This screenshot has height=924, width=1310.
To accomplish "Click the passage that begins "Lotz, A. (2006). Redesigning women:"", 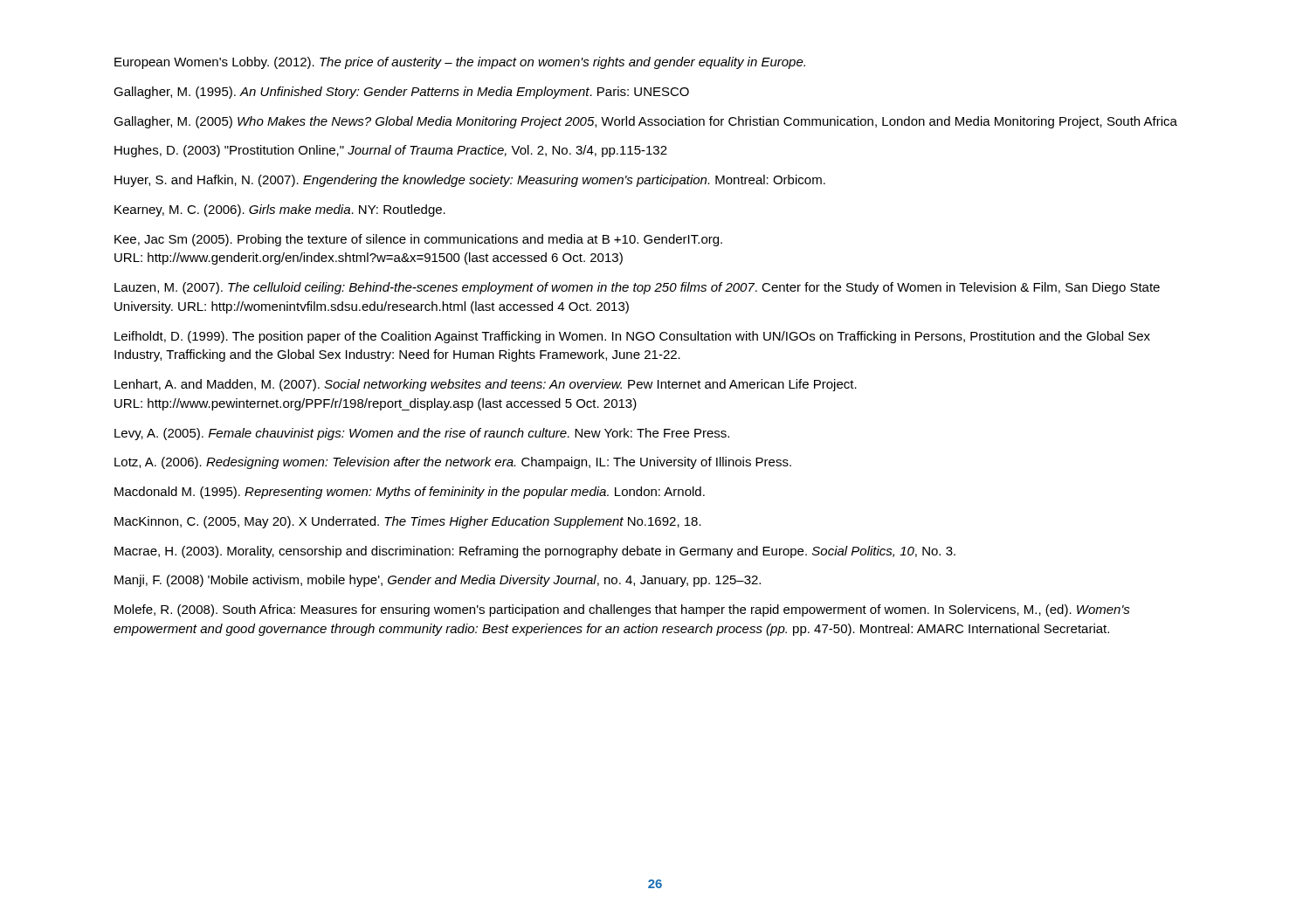I will tap(453, 462).
